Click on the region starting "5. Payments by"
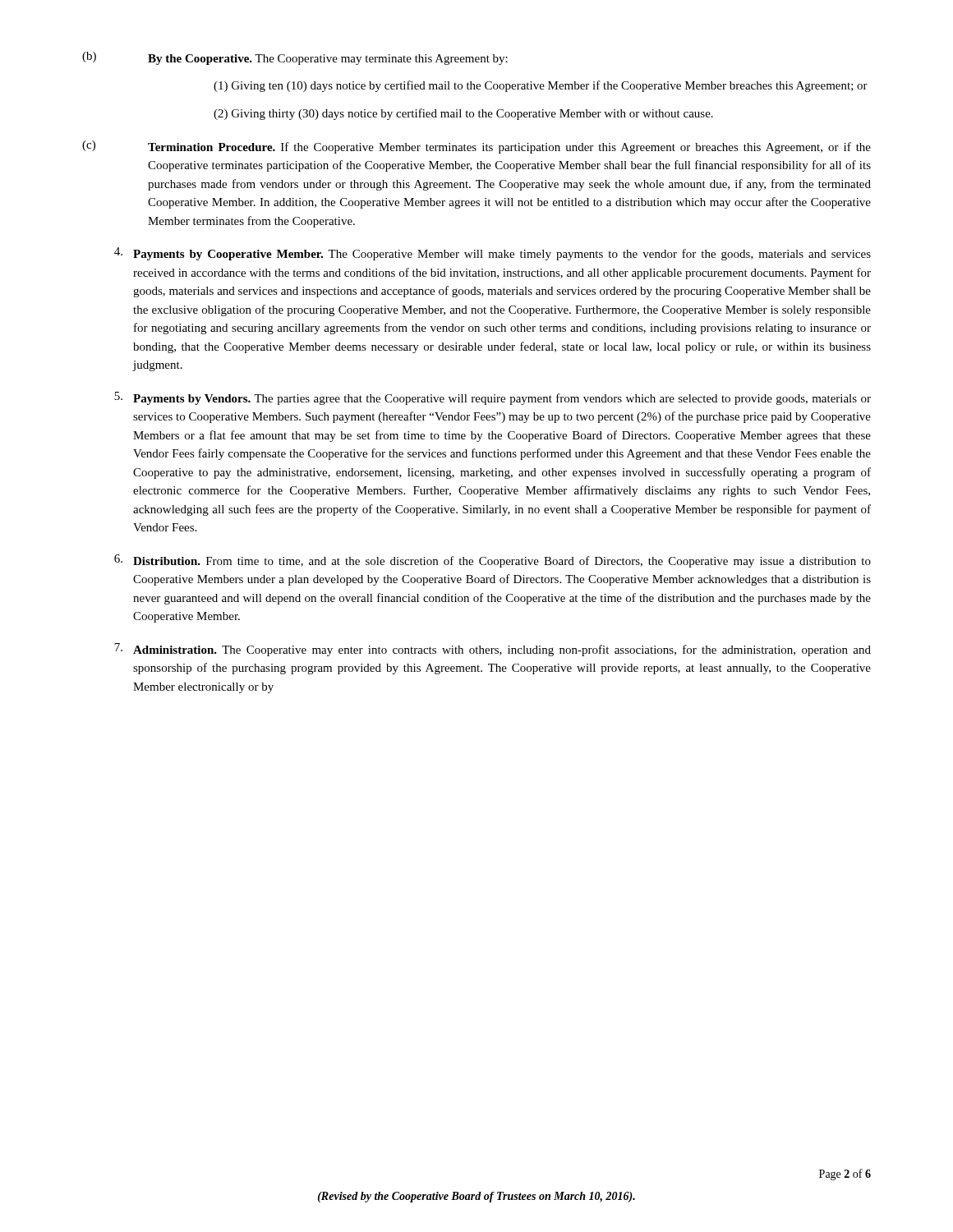Image resolution: width=953 pixels, height=1232 pixels. 476,463
